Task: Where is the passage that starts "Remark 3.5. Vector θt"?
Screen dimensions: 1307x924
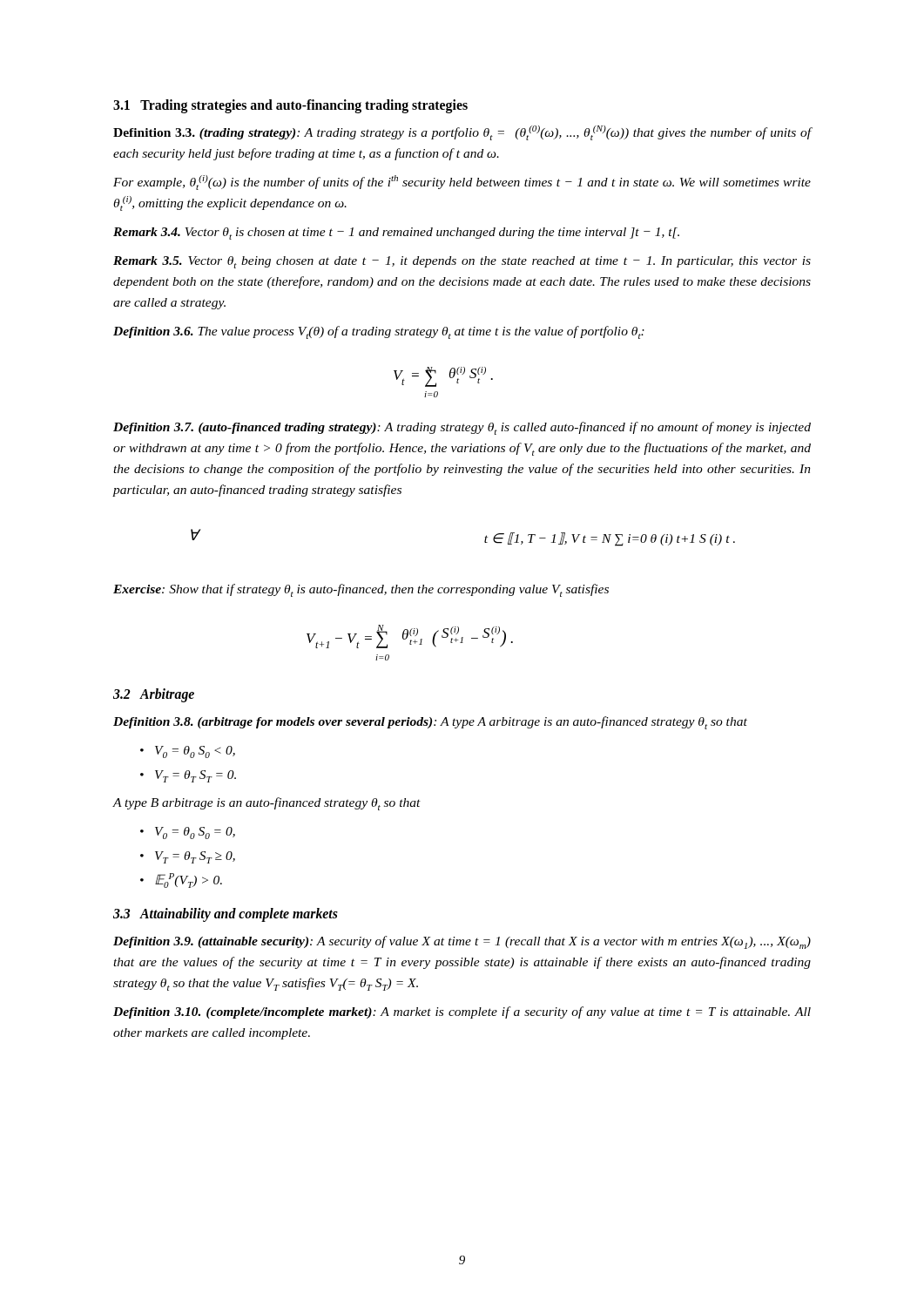Action: tap(462, 281)
